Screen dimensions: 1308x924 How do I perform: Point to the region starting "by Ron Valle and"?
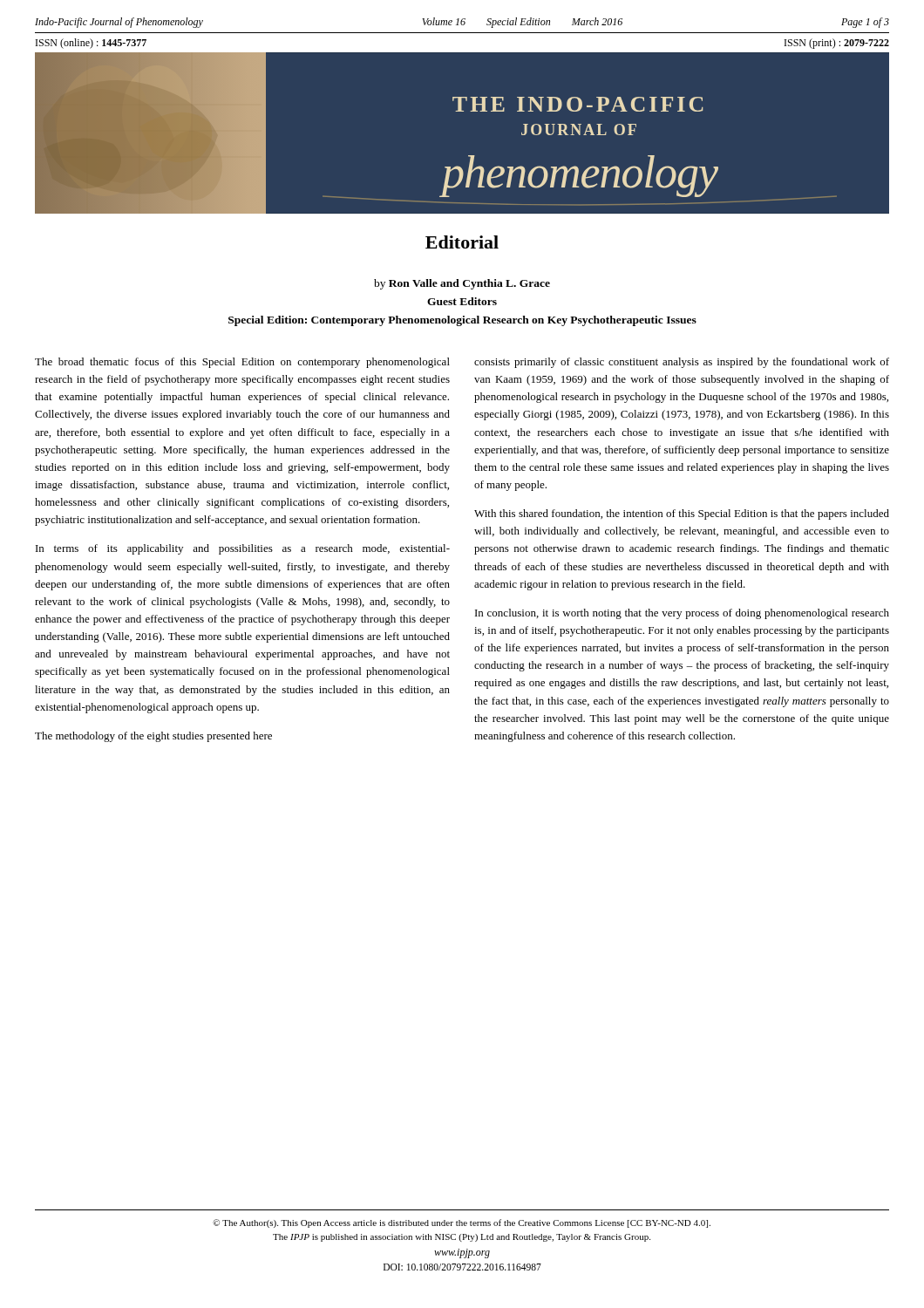coord(462,301)
